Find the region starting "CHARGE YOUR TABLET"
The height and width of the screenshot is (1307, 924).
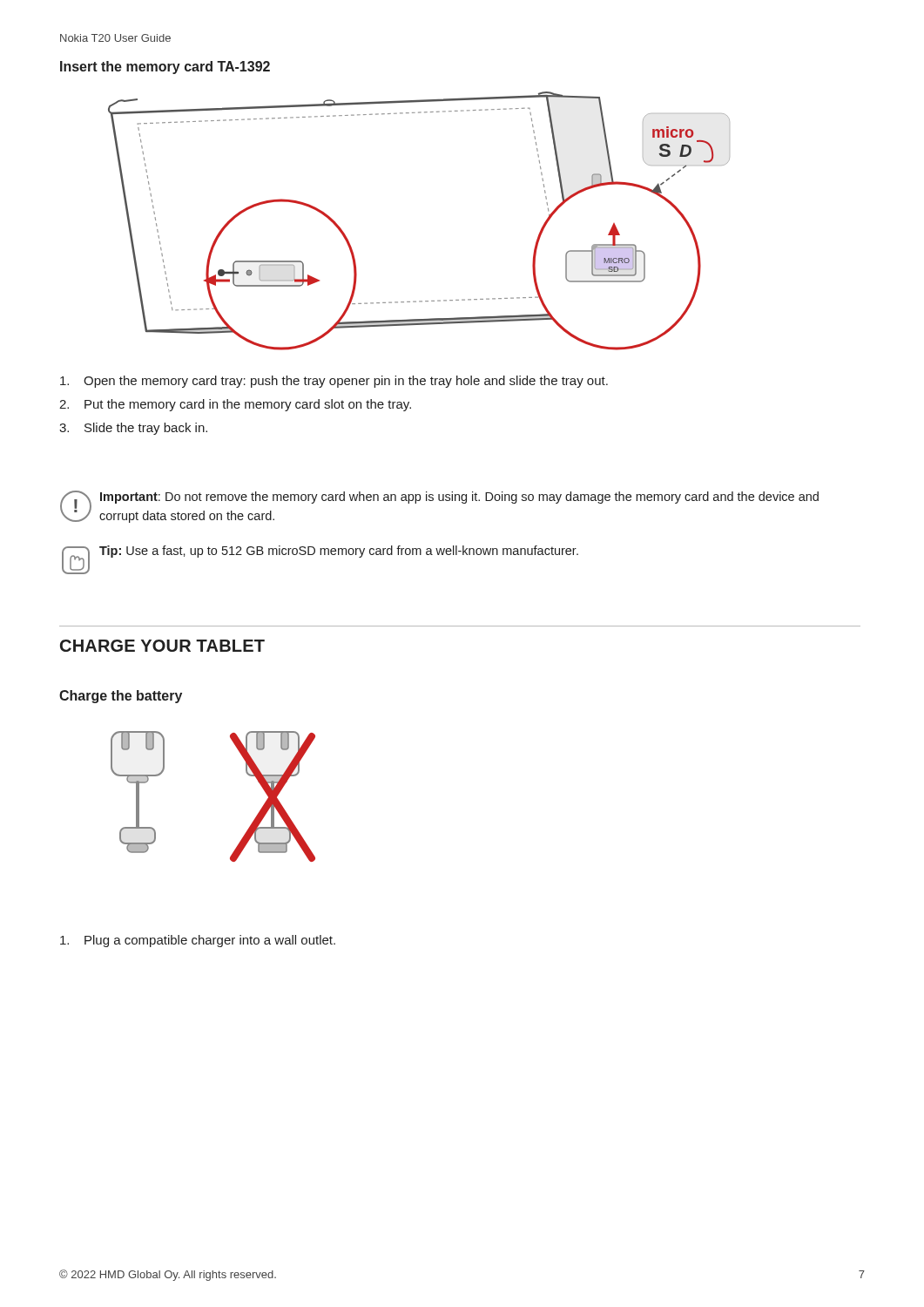pyautogui.click(x=162, y=646)
